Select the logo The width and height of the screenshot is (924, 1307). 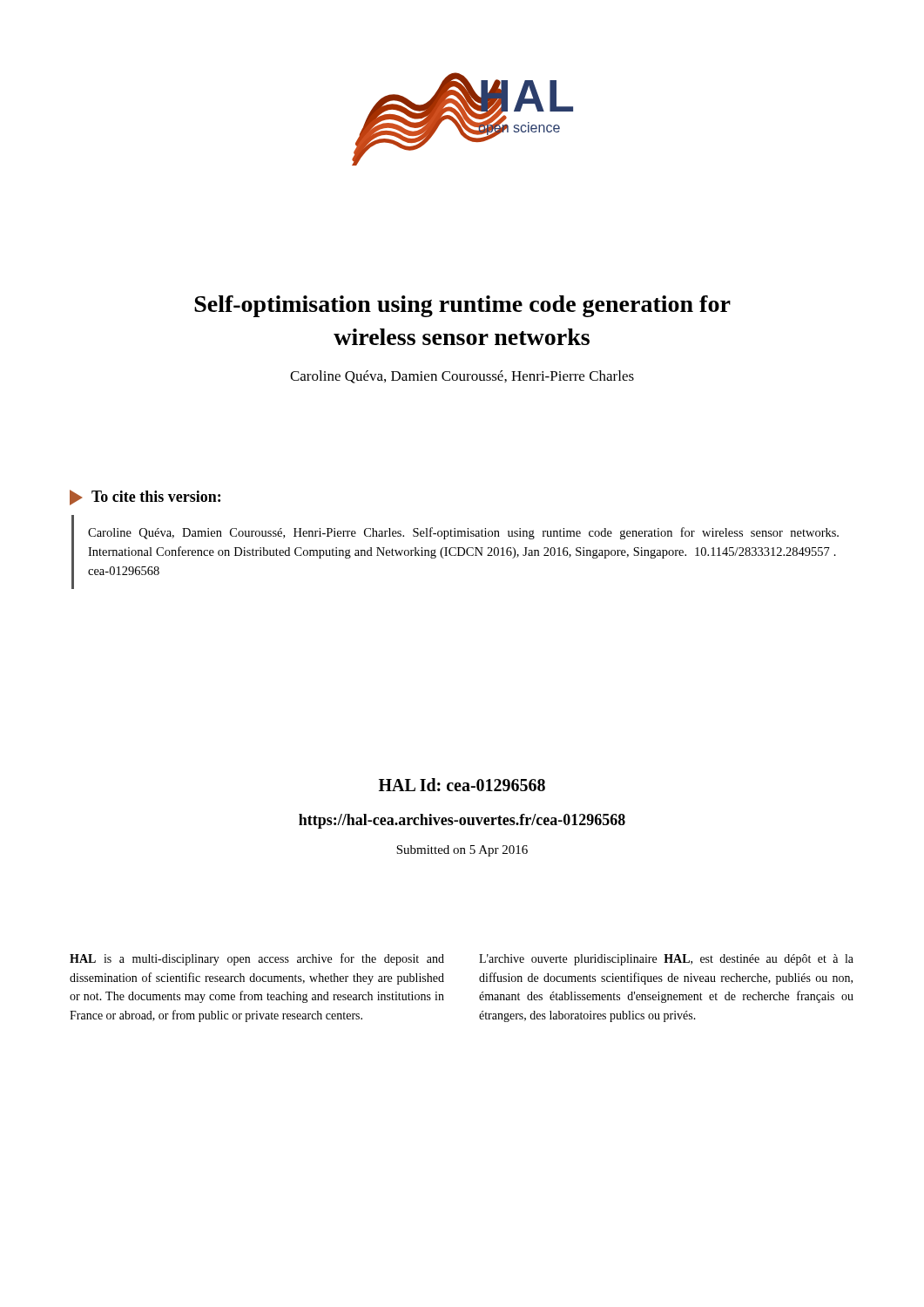coord(462,111)
